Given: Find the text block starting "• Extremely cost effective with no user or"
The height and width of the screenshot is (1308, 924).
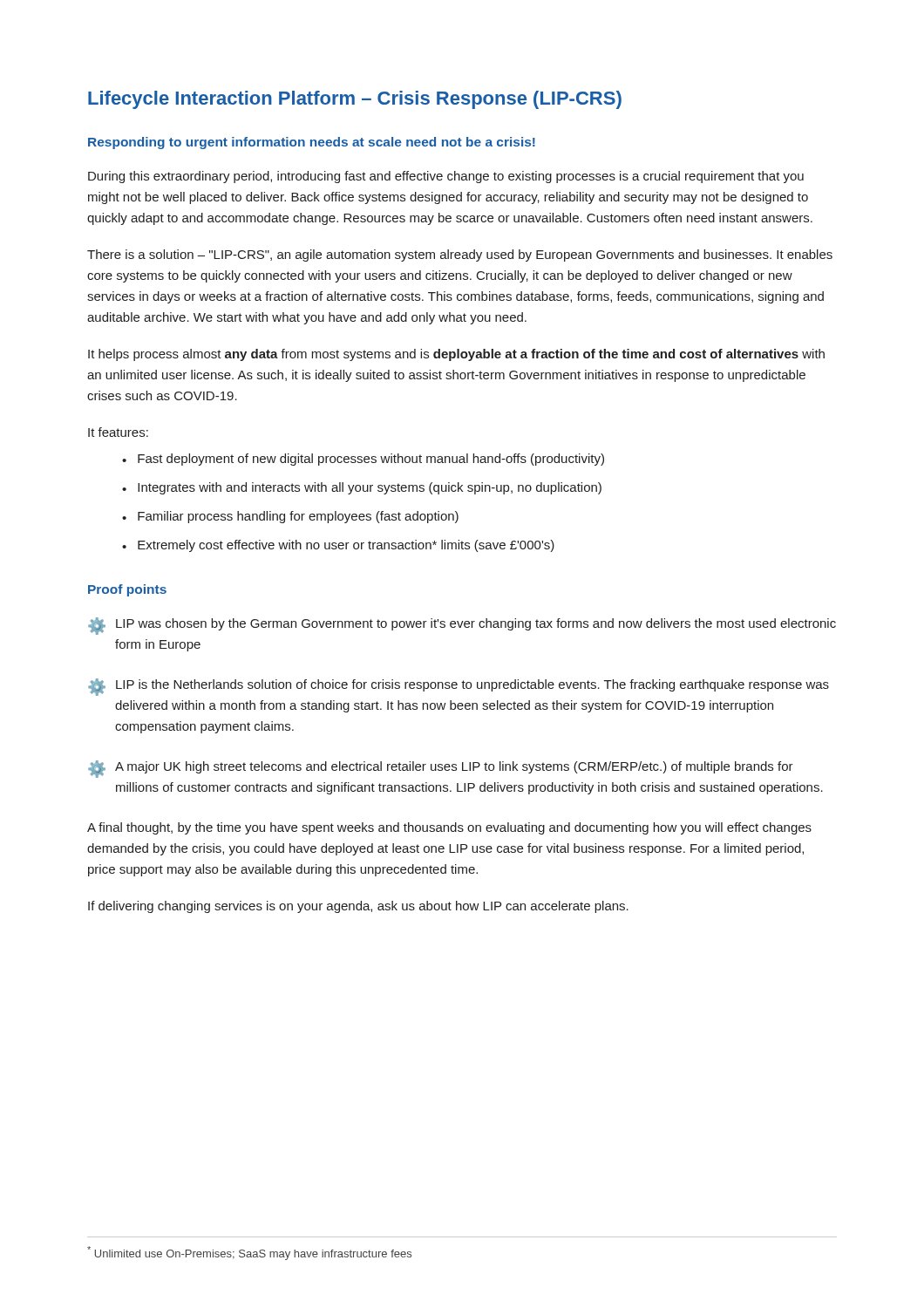Looking at the screenshot, I should pos(338,546).
